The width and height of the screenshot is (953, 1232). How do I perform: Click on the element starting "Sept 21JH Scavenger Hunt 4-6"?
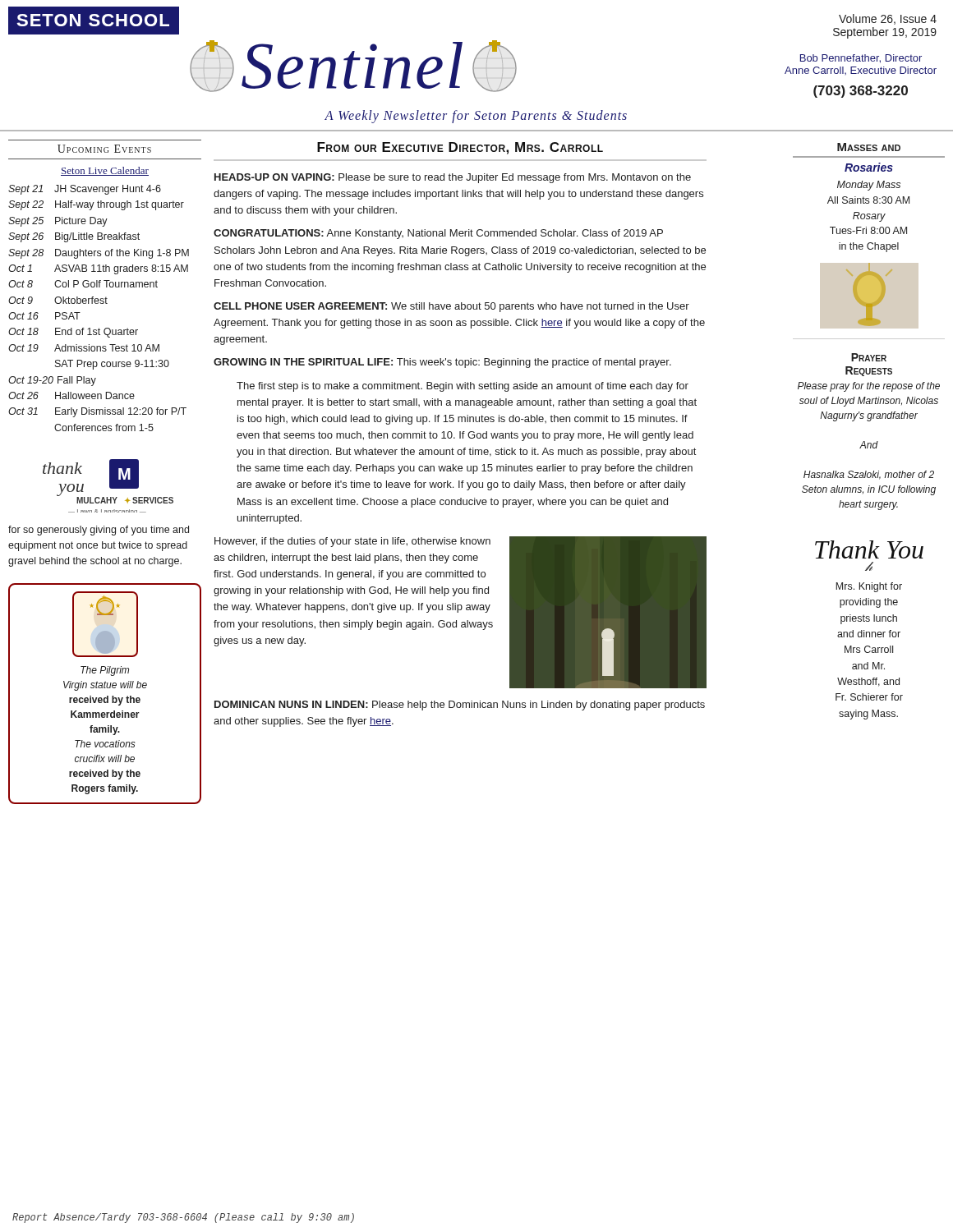(85, 189)
